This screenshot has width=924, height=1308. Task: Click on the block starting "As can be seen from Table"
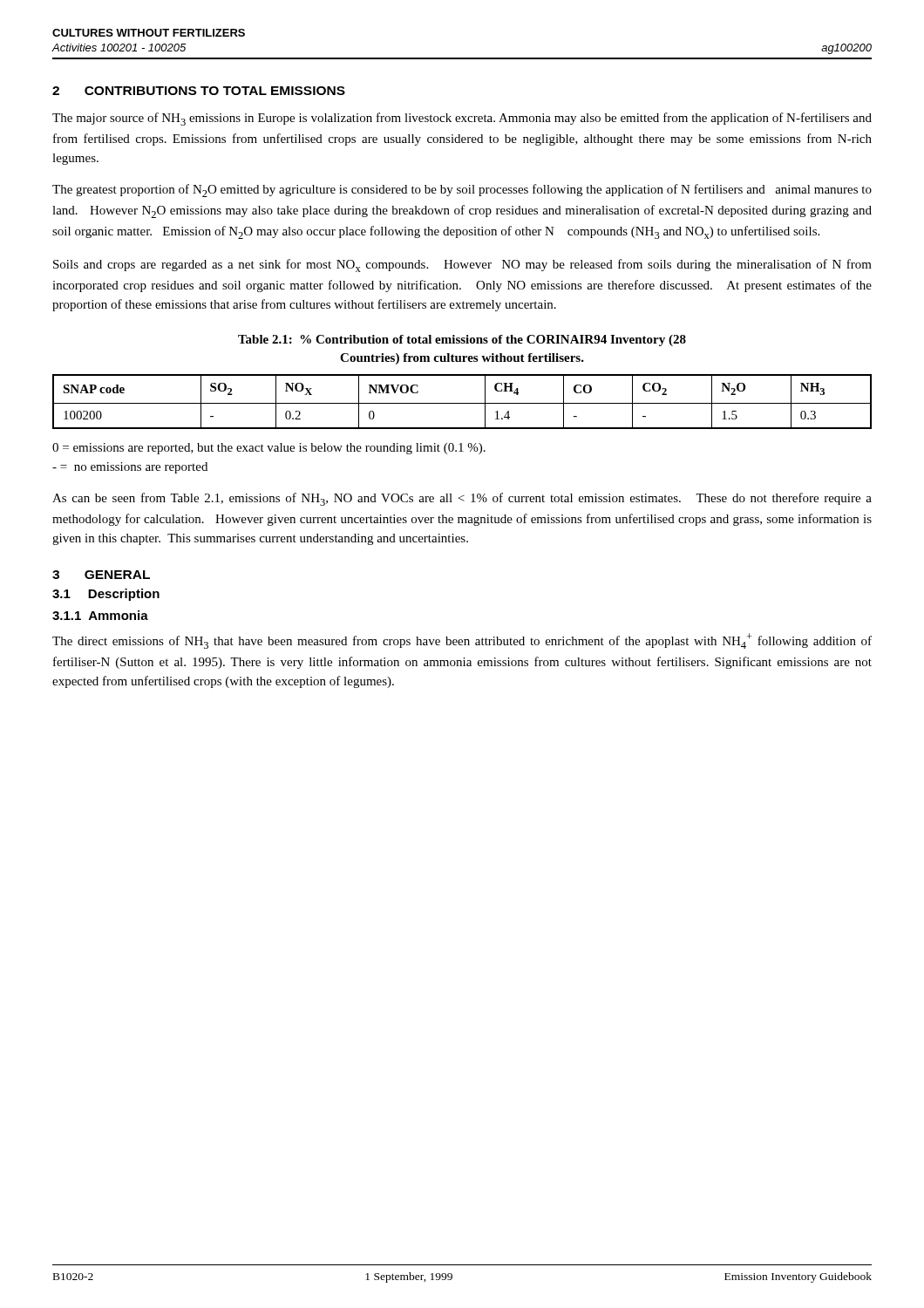(462, 518)
